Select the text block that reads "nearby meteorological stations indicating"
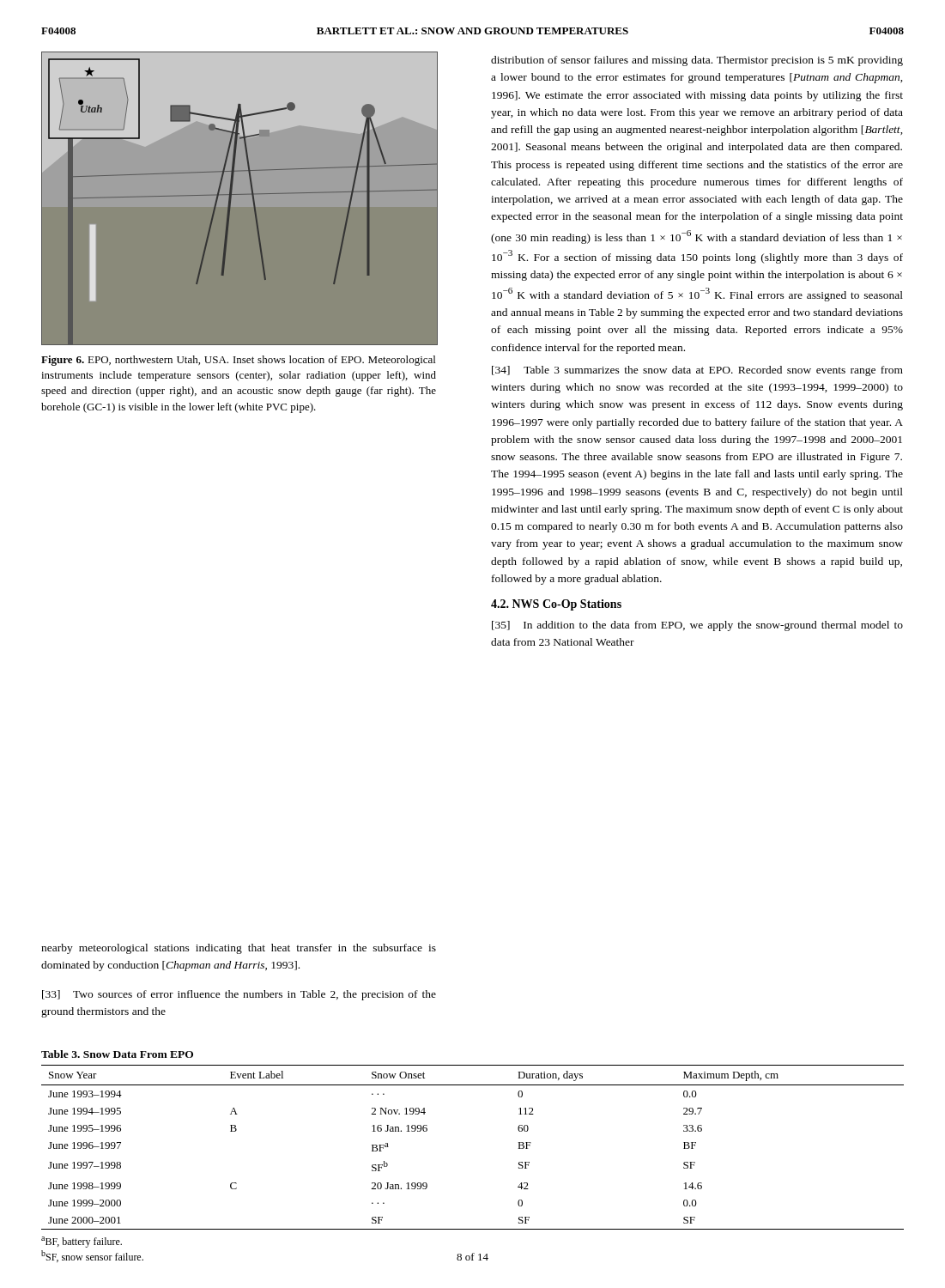 (239, 949)
